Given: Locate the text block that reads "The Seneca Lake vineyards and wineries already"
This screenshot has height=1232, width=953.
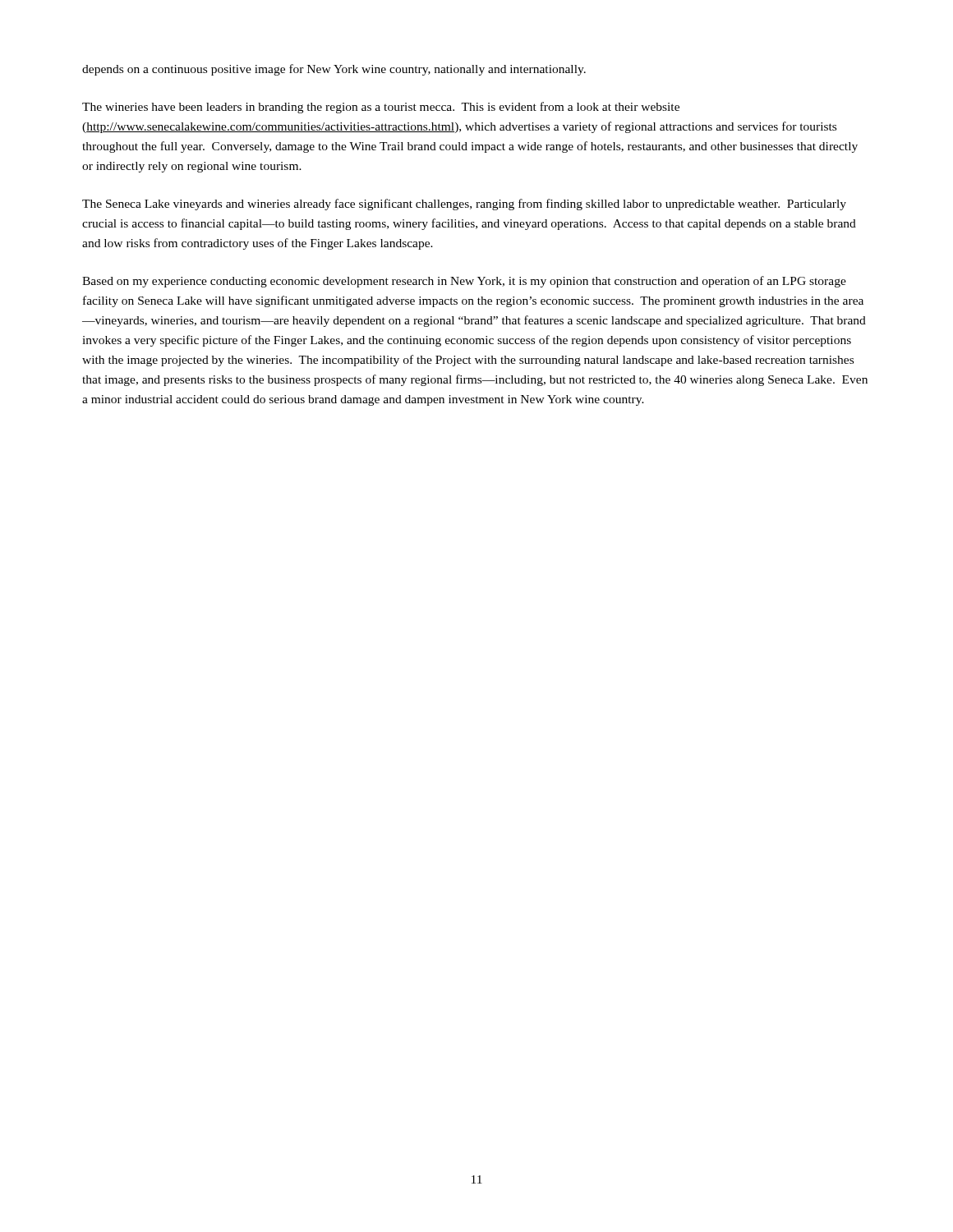Looking at the screenshot, I should (469, 223).
